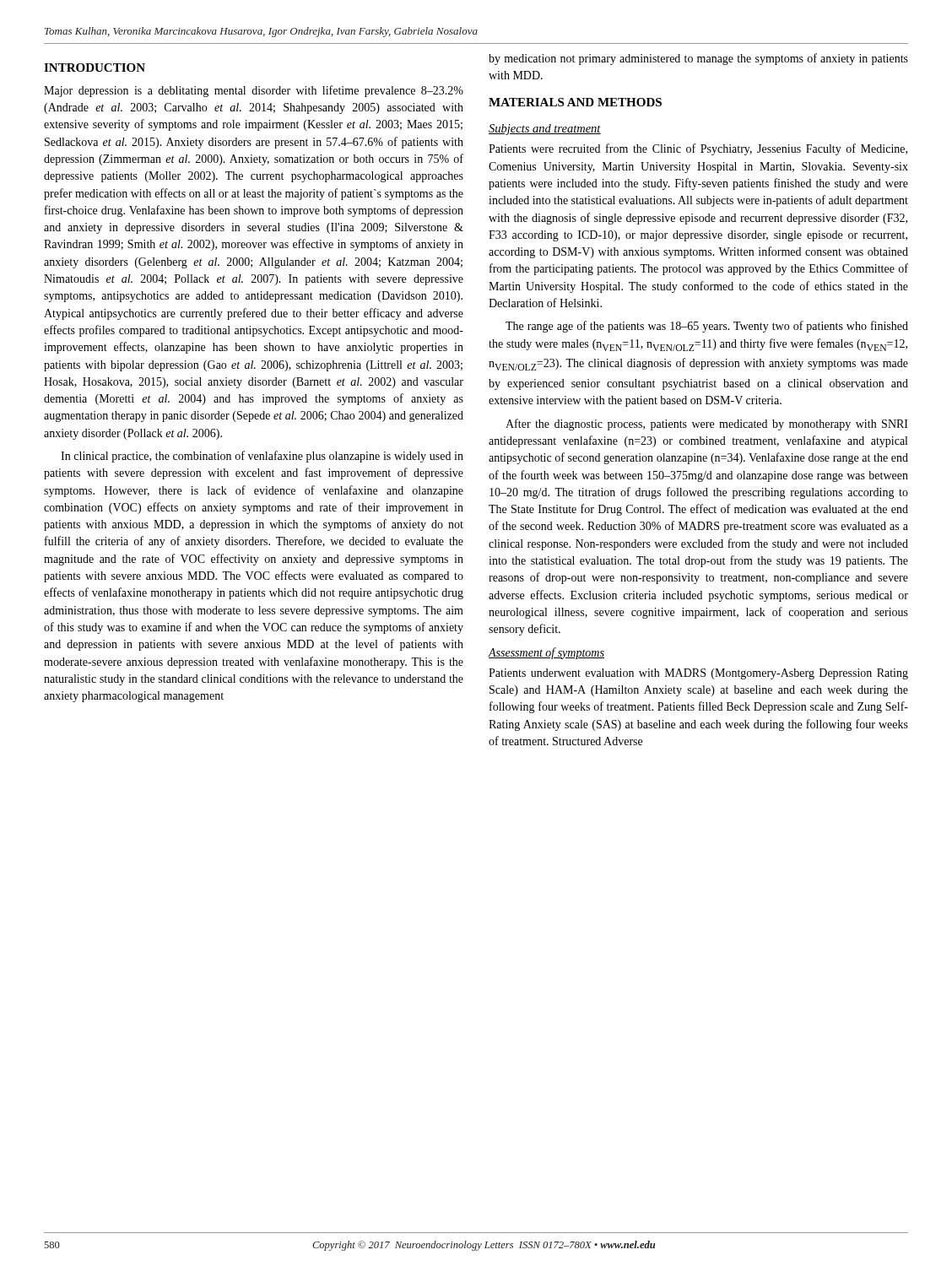This screenshot has width=952, height=1266.
Task: Find the block starting "Subjects and treatment Patients were recruited from"
Action: click(x=698, y=379)
